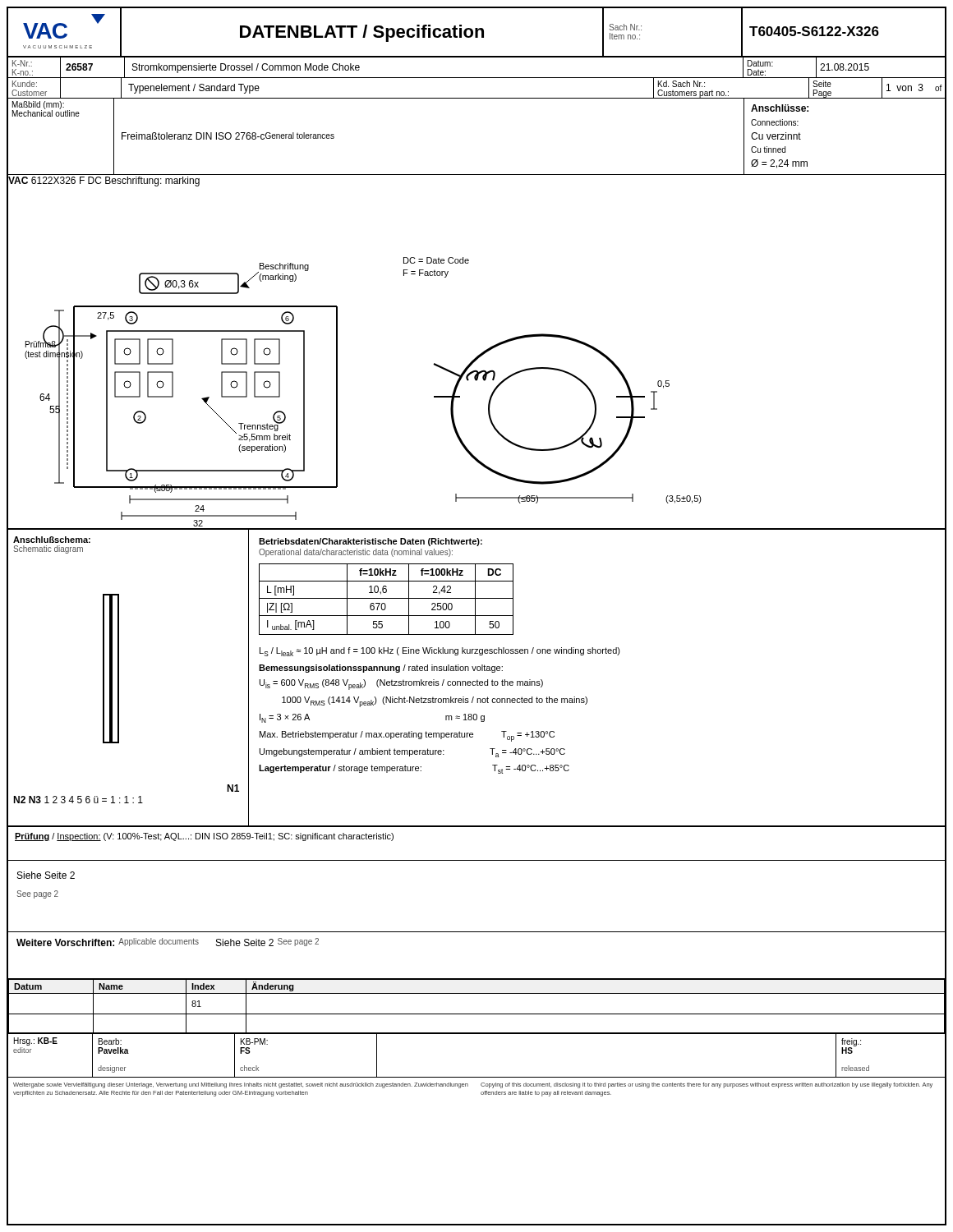Navigate to the text starting "Kunde:Customer Typenelement / Sandard Type Kd. Sach Nr.:Customers"
The height and width of the screenshot is (1232, 953).
pos(476,88)
